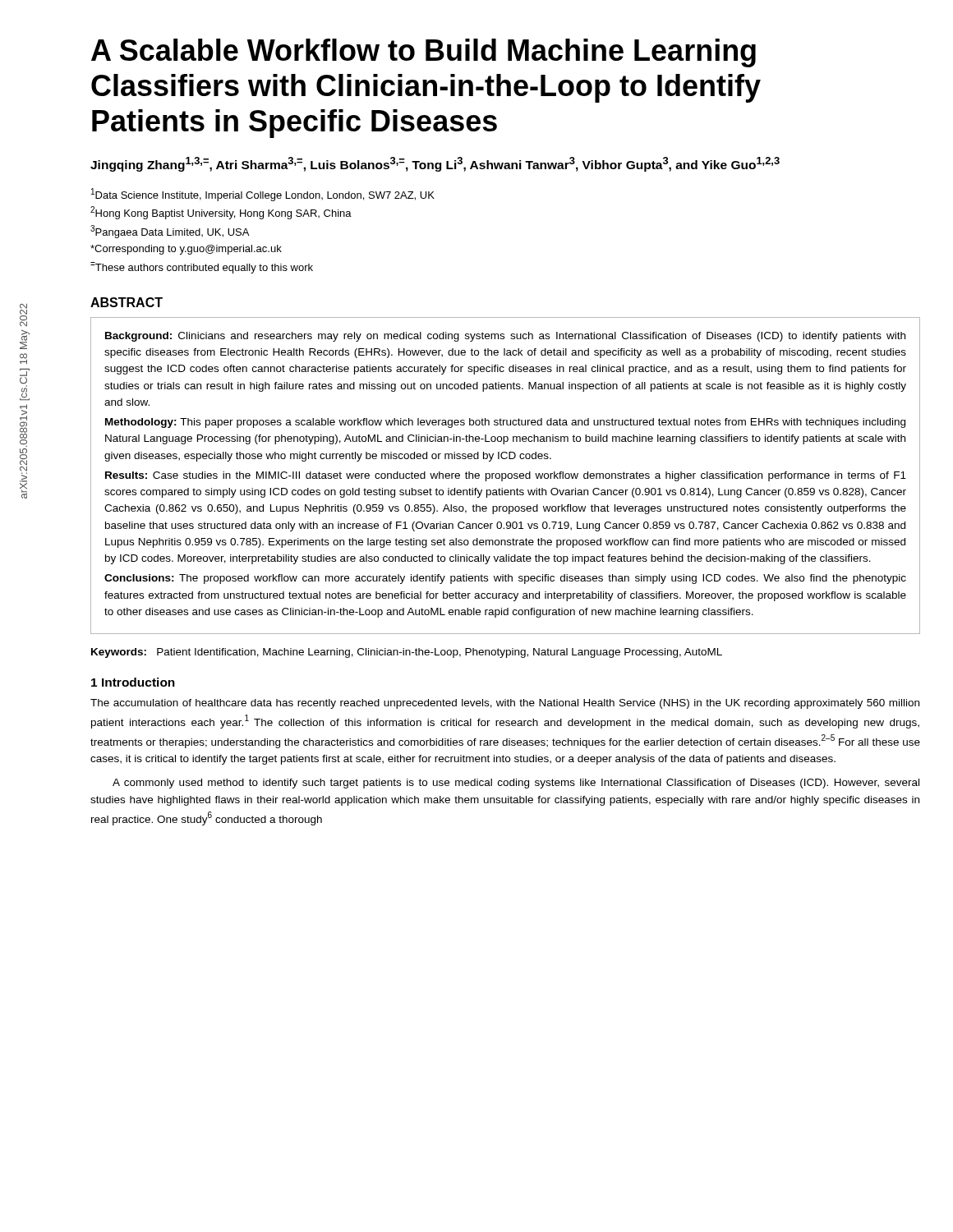This screenshot has width=953, height=1232.
Task: Where is the passage that starts "Background: Clinicians and researchers may rely"?
Action: 505,474
